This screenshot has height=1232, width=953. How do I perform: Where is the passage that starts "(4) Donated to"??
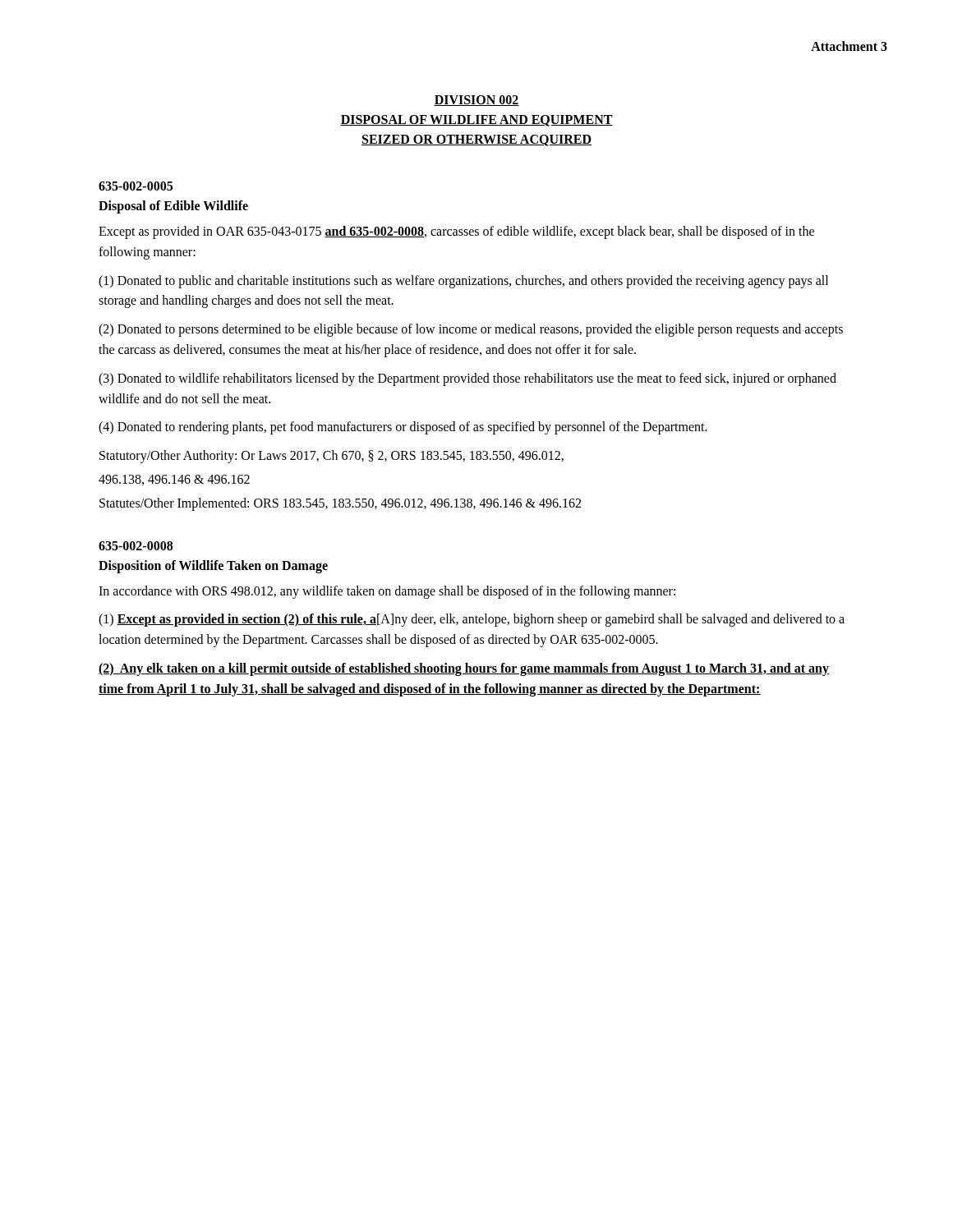403,427
